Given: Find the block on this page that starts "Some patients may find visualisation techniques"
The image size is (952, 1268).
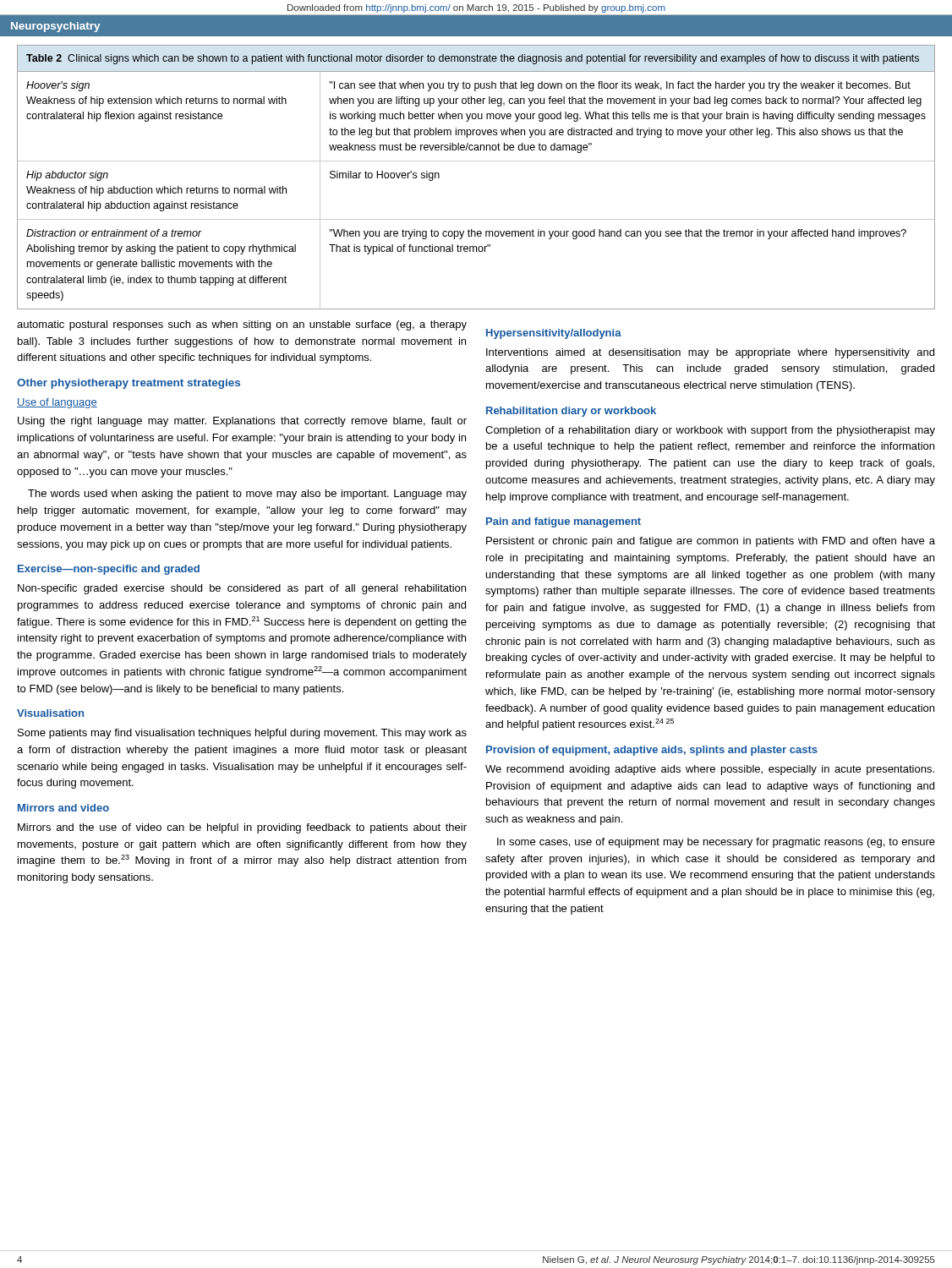Looking at the screenshot, I should 242,758.
